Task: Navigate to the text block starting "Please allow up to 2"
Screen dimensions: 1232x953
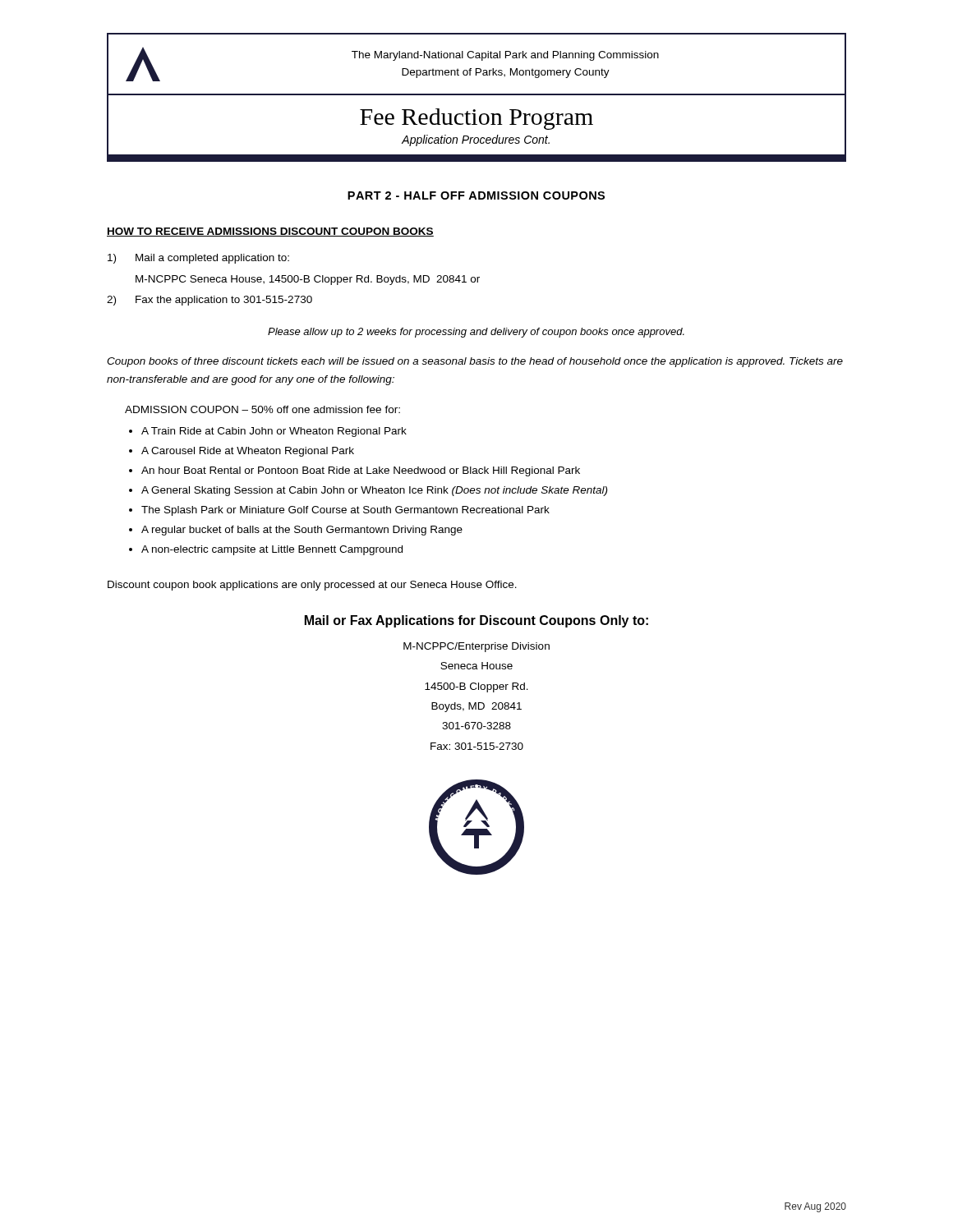Action: point(476,331)
